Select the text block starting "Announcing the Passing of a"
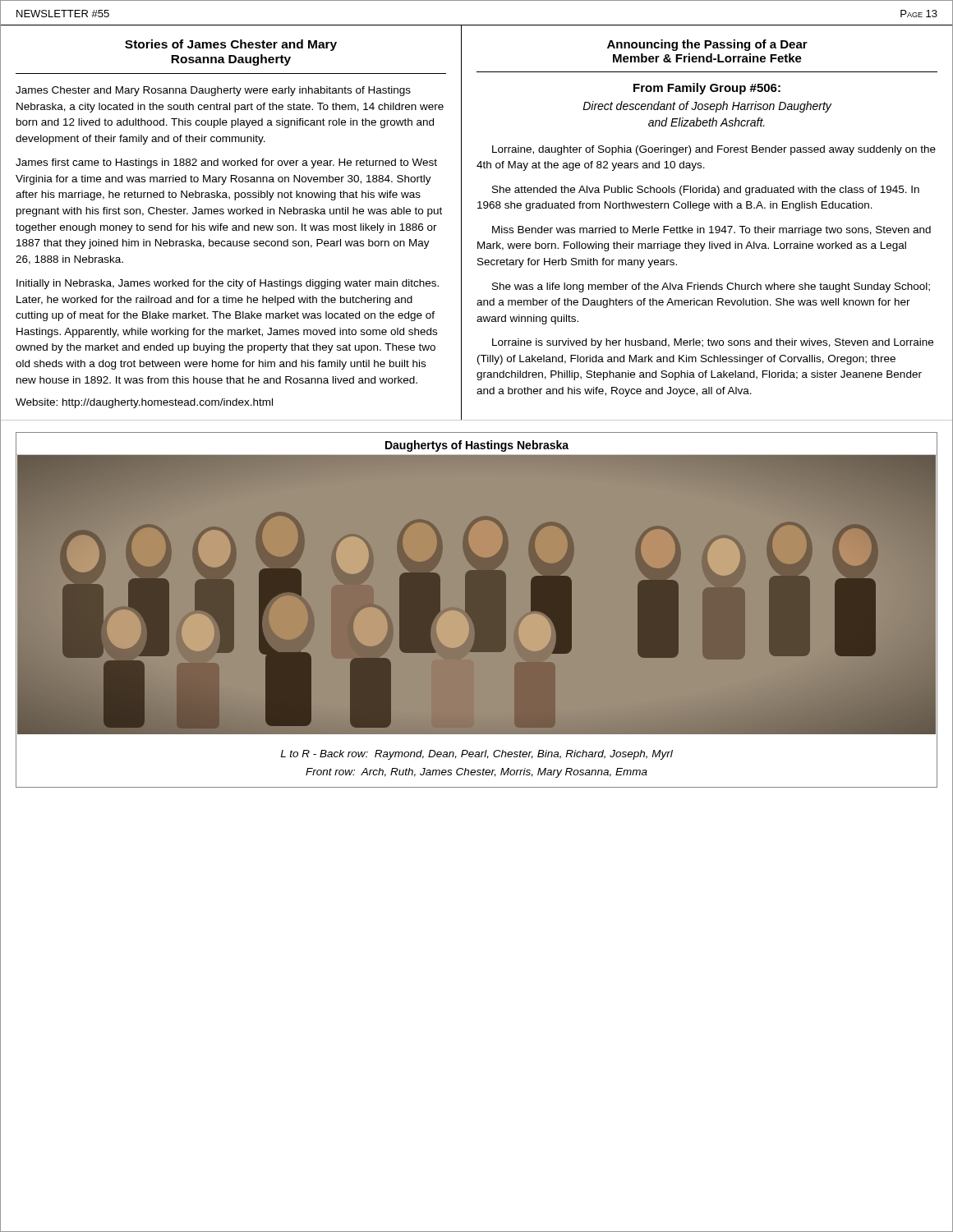Screen dimensions: 1232x953 click(707, 51)
